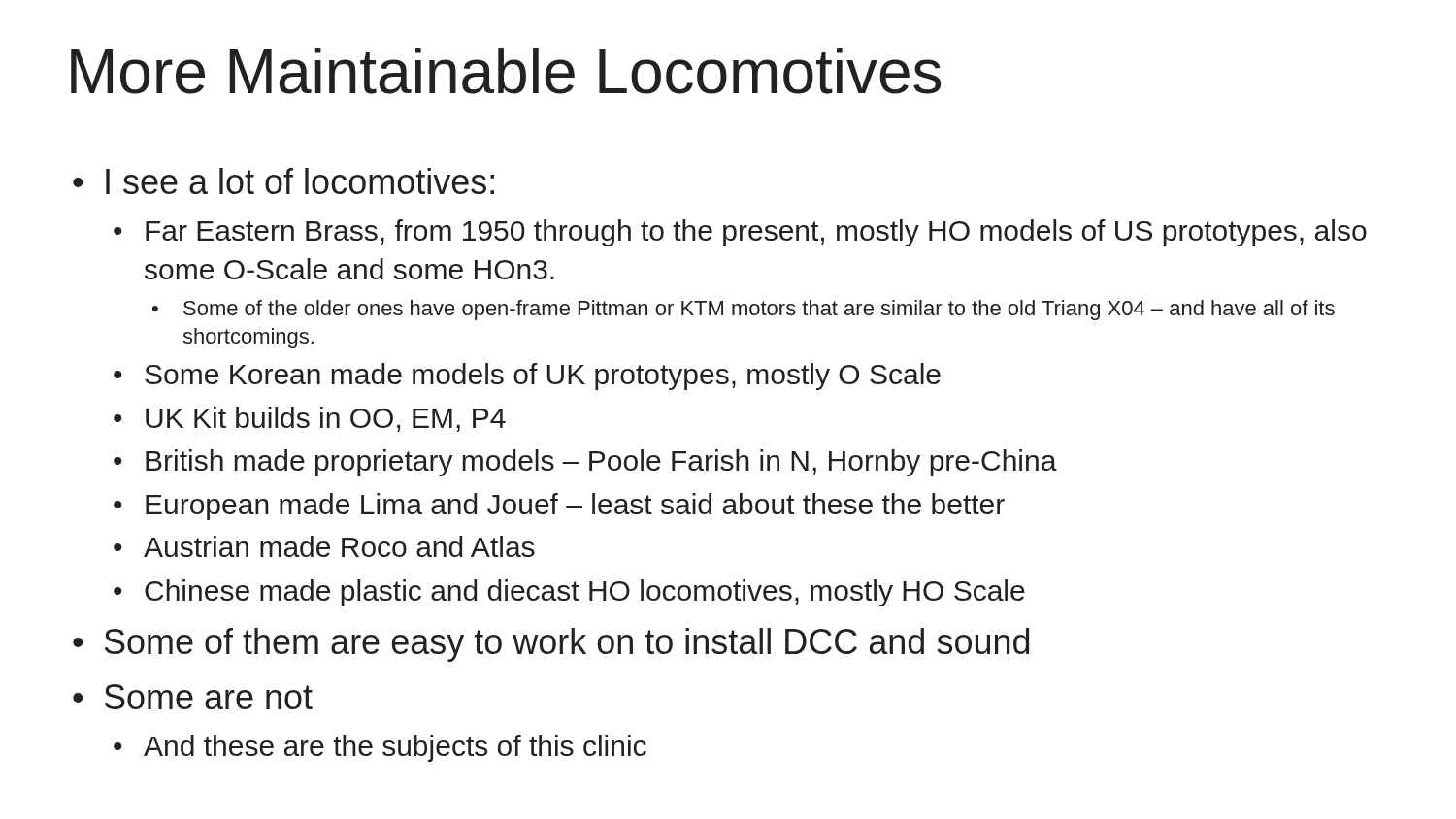Image resolution: width=1456 pixels, height=819 pixels.
Task: Where is the passage that starts "Some of the older"?
Action: tap(759, 322)
